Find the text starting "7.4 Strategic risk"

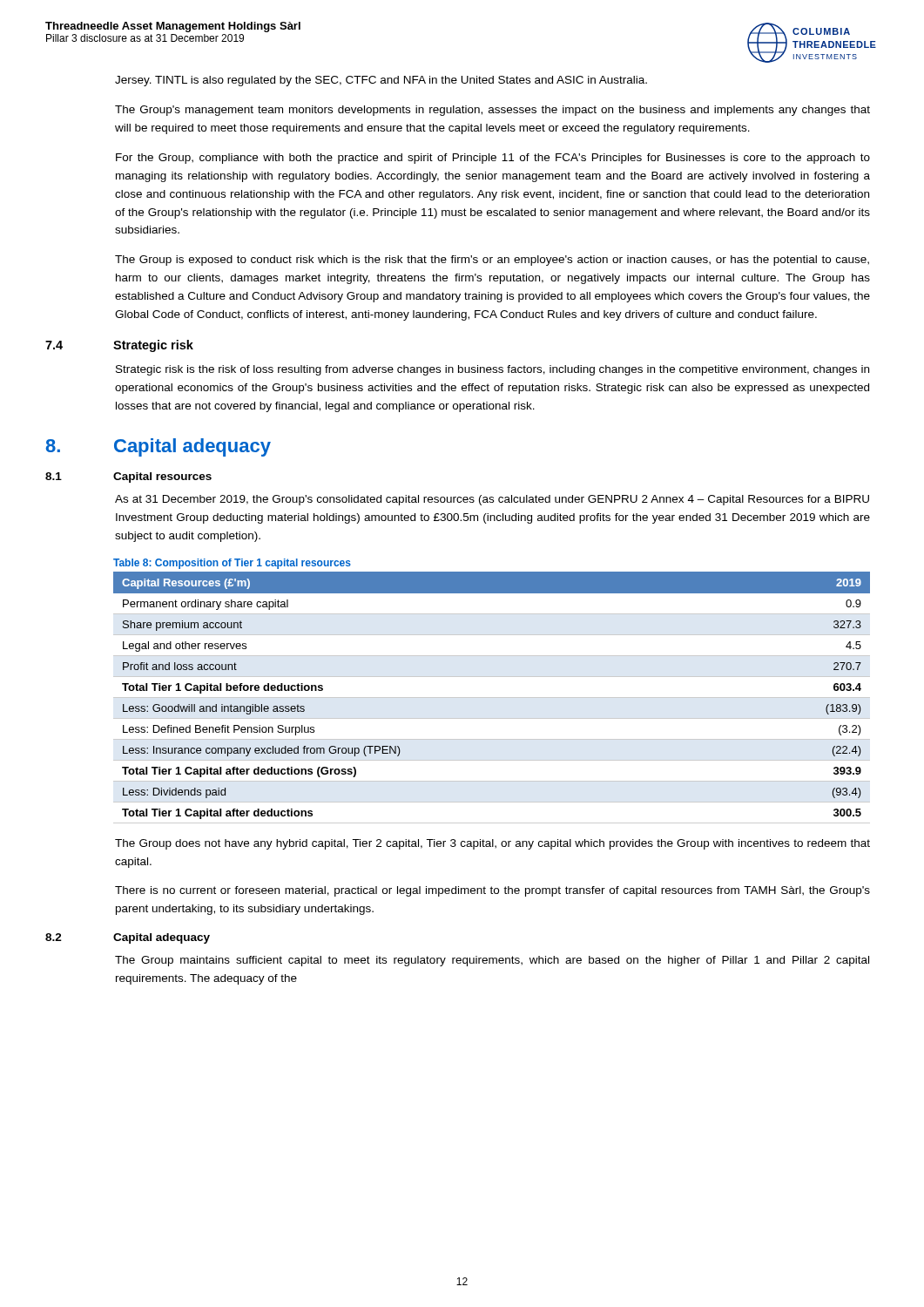pos(119,345)
